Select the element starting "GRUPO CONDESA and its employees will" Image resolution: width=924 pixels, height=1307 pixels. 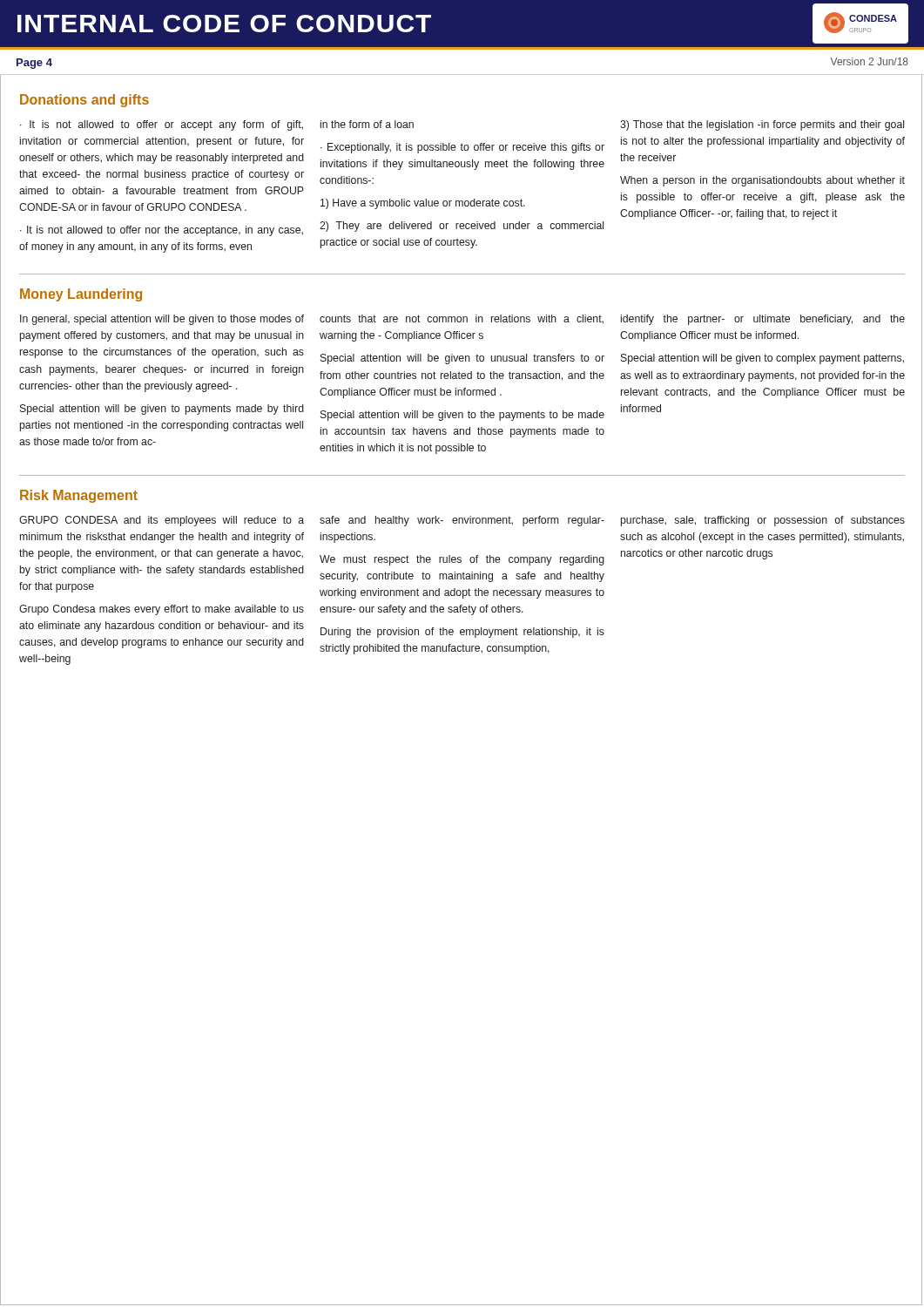[x=162, y=521]
